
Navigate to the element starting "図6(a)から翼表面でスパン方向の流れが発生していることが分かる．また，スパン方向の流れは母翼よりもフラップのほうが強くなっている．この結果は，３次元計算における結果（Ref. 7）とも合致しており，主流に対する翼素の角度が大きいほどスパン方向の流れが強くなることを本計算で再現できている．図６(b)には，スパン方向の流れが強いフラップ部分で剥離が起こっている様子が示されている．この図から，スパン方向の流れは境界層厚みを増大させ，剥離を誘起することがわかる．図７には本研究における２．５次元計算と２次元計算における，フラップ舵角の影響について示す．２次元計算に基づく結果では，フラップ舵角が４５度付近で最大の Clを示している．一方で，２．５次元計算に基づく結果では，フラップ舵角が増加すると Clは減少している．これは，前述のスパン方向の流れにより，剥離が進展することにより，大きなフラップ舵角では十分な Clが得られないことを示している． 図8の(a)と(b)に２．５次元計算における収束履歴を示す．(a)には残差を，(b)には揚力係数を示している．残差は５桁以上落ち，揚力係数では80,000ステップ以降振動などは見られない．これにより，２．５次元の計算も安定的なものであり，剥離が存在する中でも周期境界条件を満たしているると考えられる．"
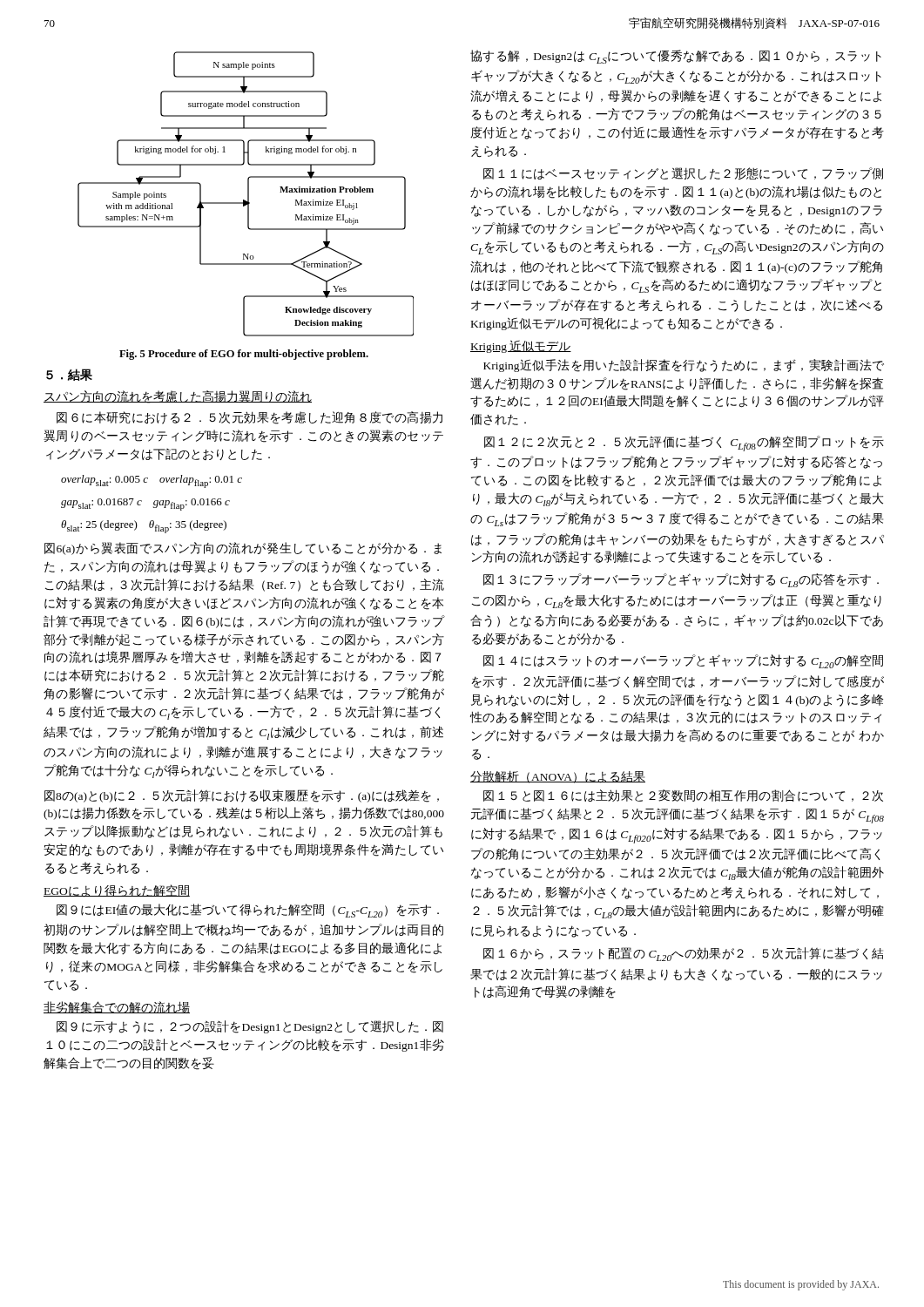244,709
